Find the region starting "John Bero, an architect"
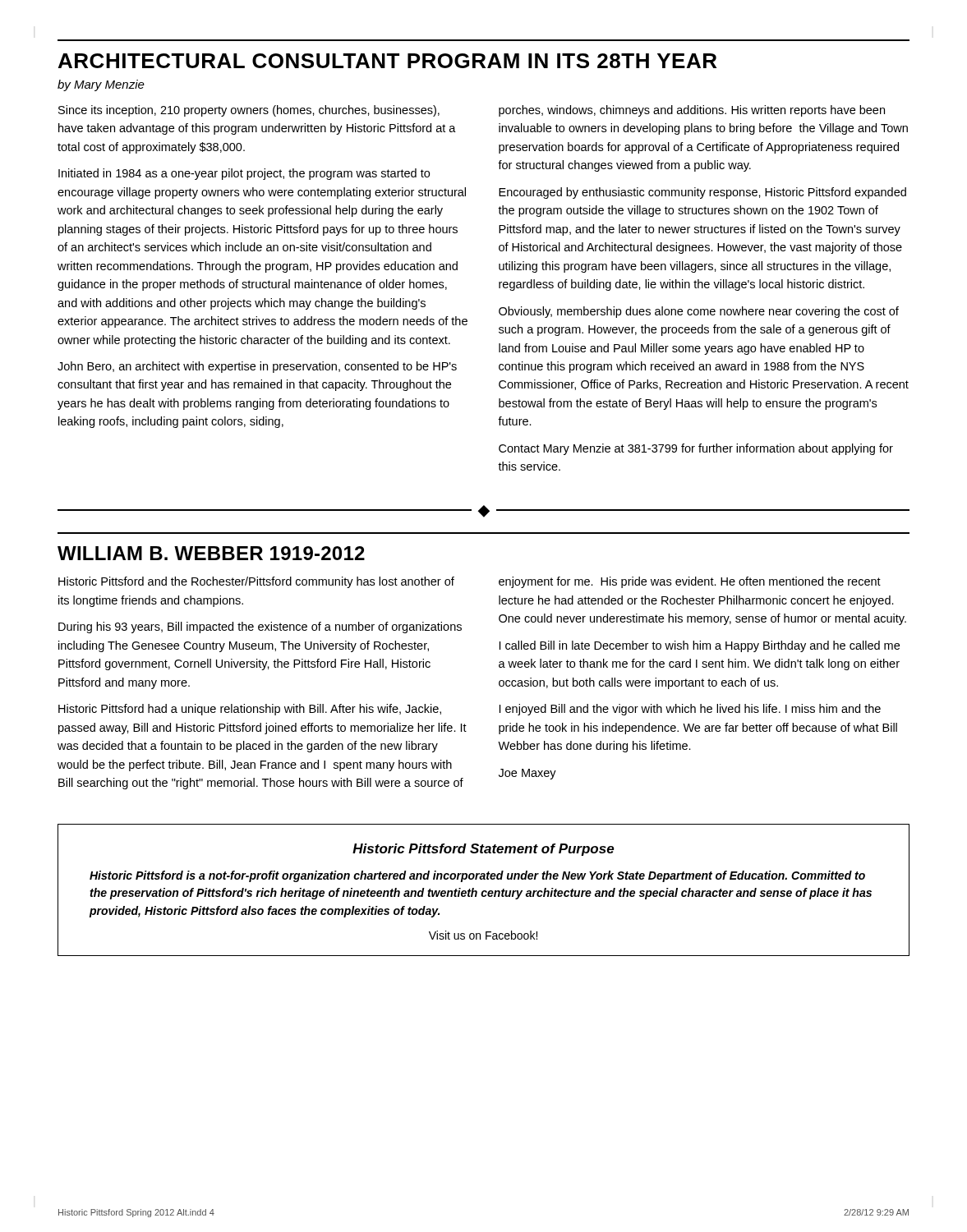Image resolution: width=967 pixels, height=1232 pixels. (x=263, y=394)
